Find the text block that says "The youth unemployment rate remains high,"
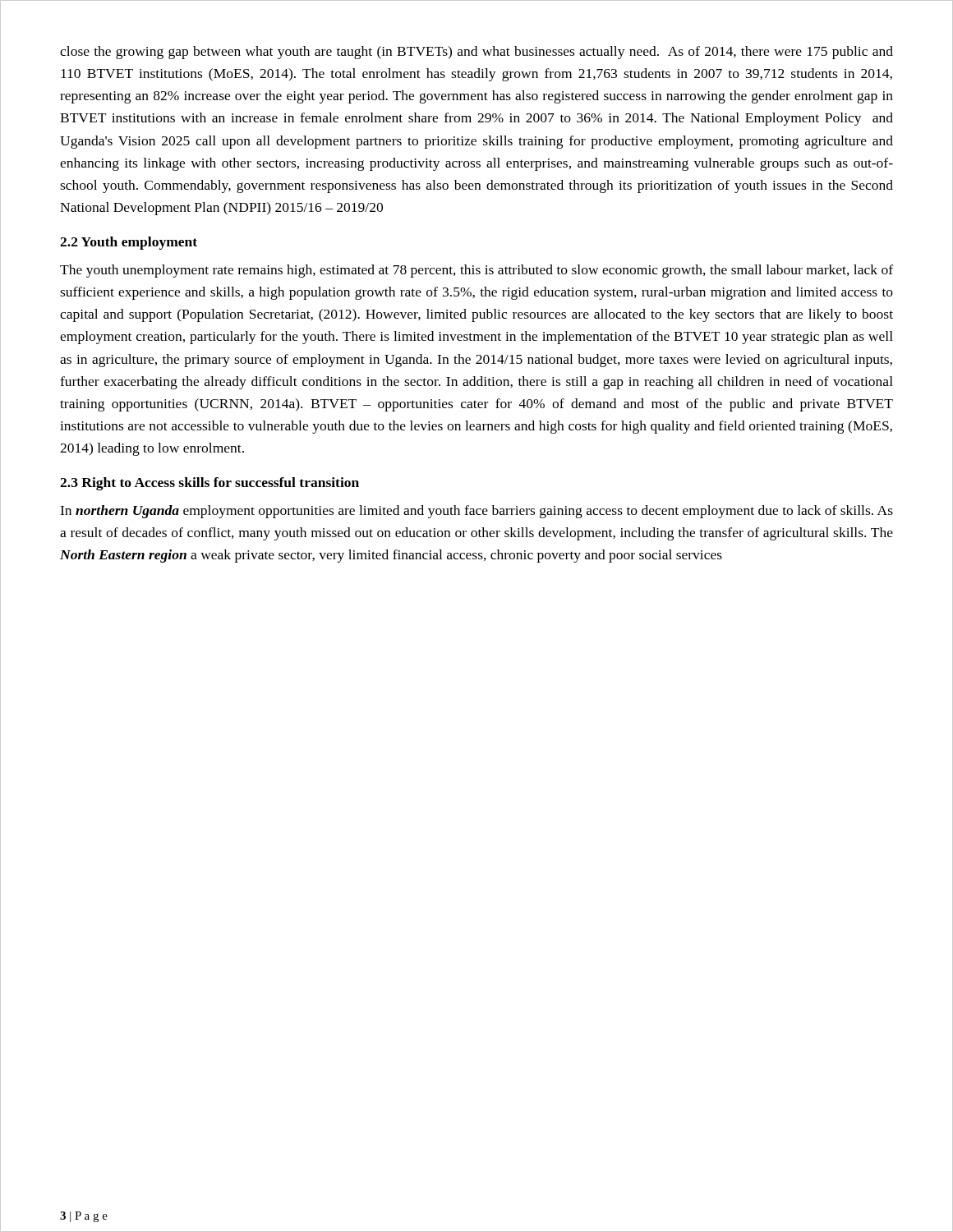Screen dimensions: 1232x953 point(476,359)
